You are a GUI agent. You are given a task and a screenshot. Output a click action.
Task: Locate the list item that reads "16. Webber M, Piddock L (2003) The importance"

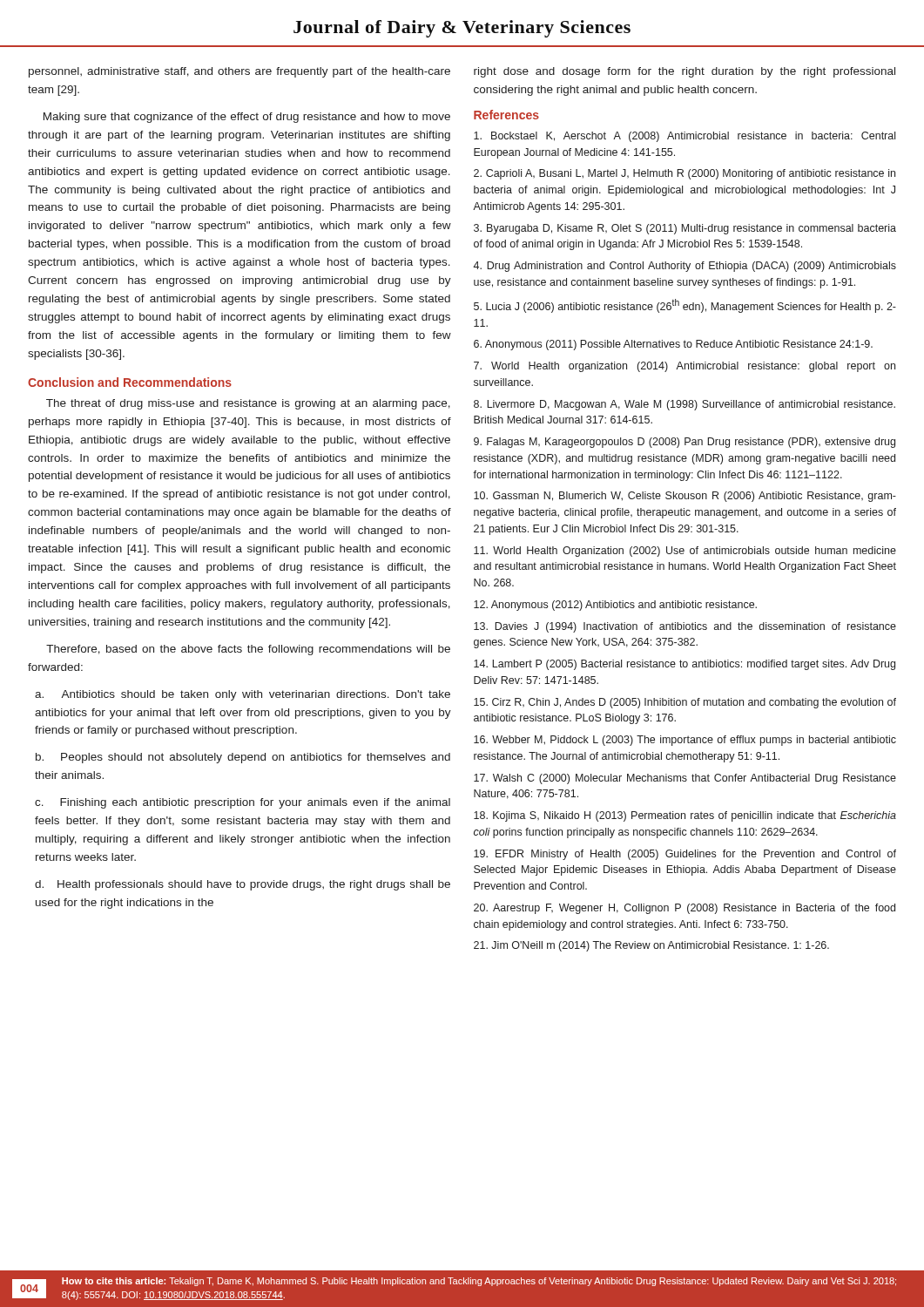pyautogui.click(x=685, y=748)
